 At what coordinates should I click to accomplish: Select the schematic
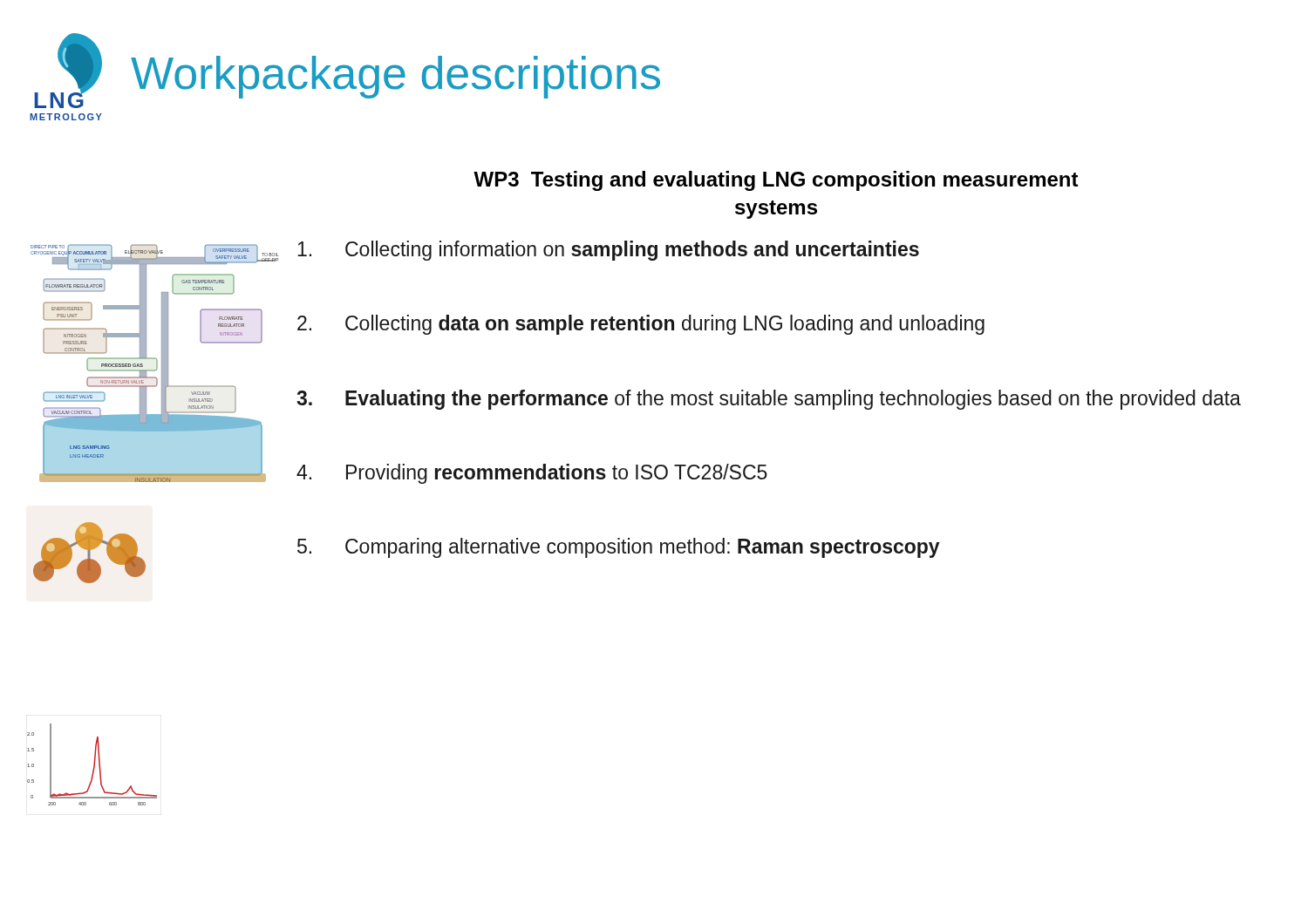(153, 337)
